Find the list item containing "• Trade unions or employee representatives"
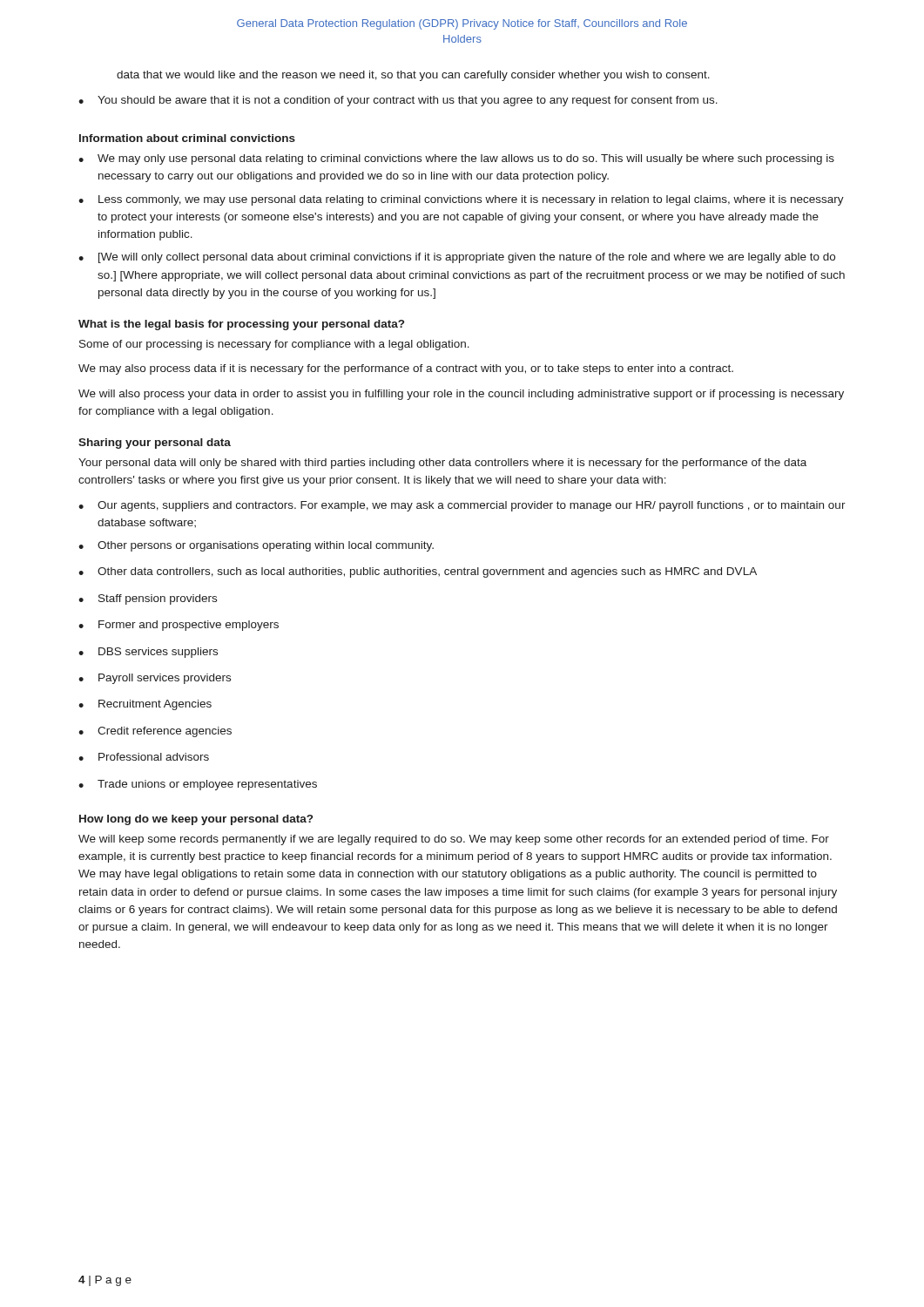Screen dimensions: 1307x924 click(198, 785)
